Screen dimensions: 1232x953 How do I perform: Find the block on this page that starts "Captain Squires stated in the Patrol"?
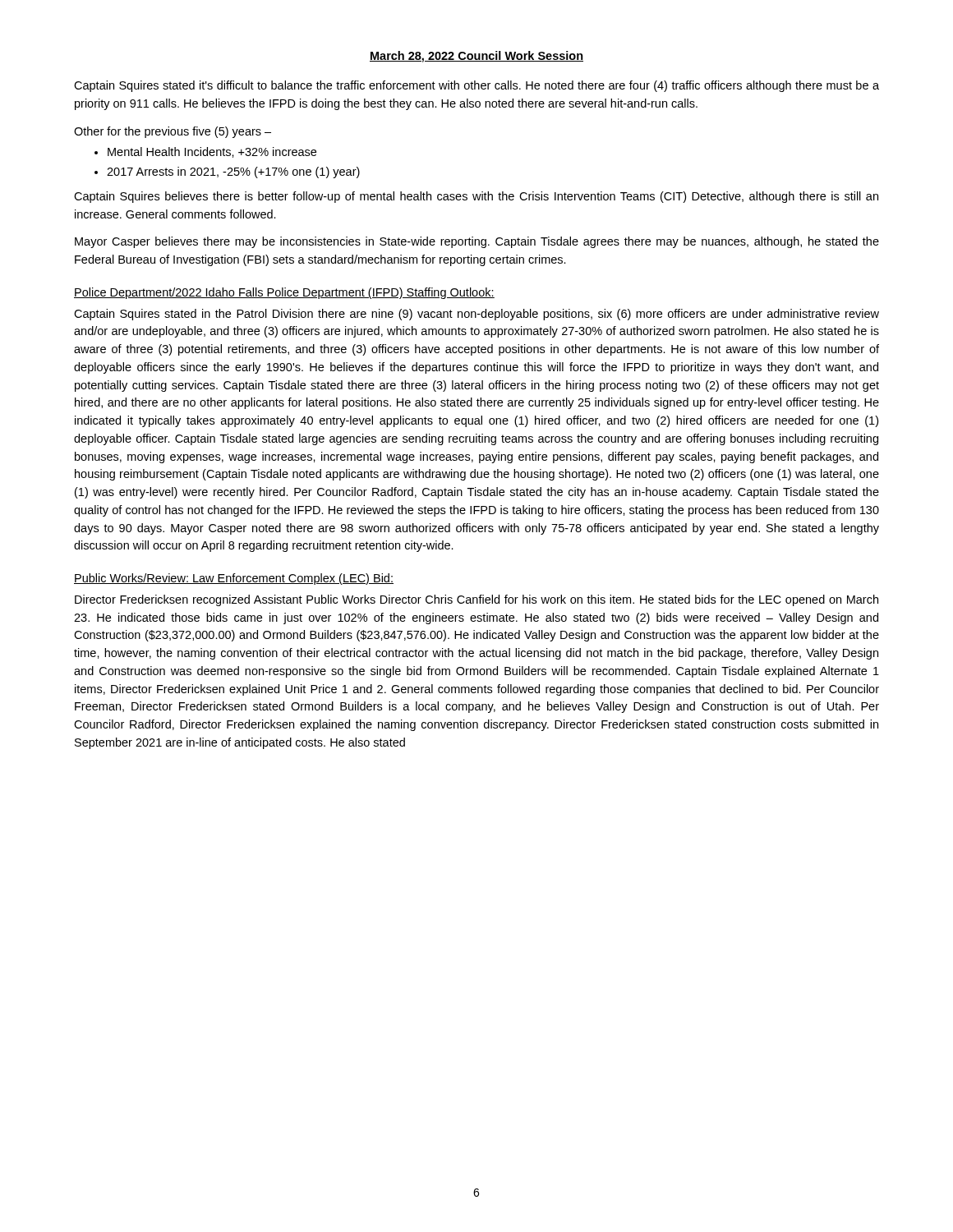[476, 430]
